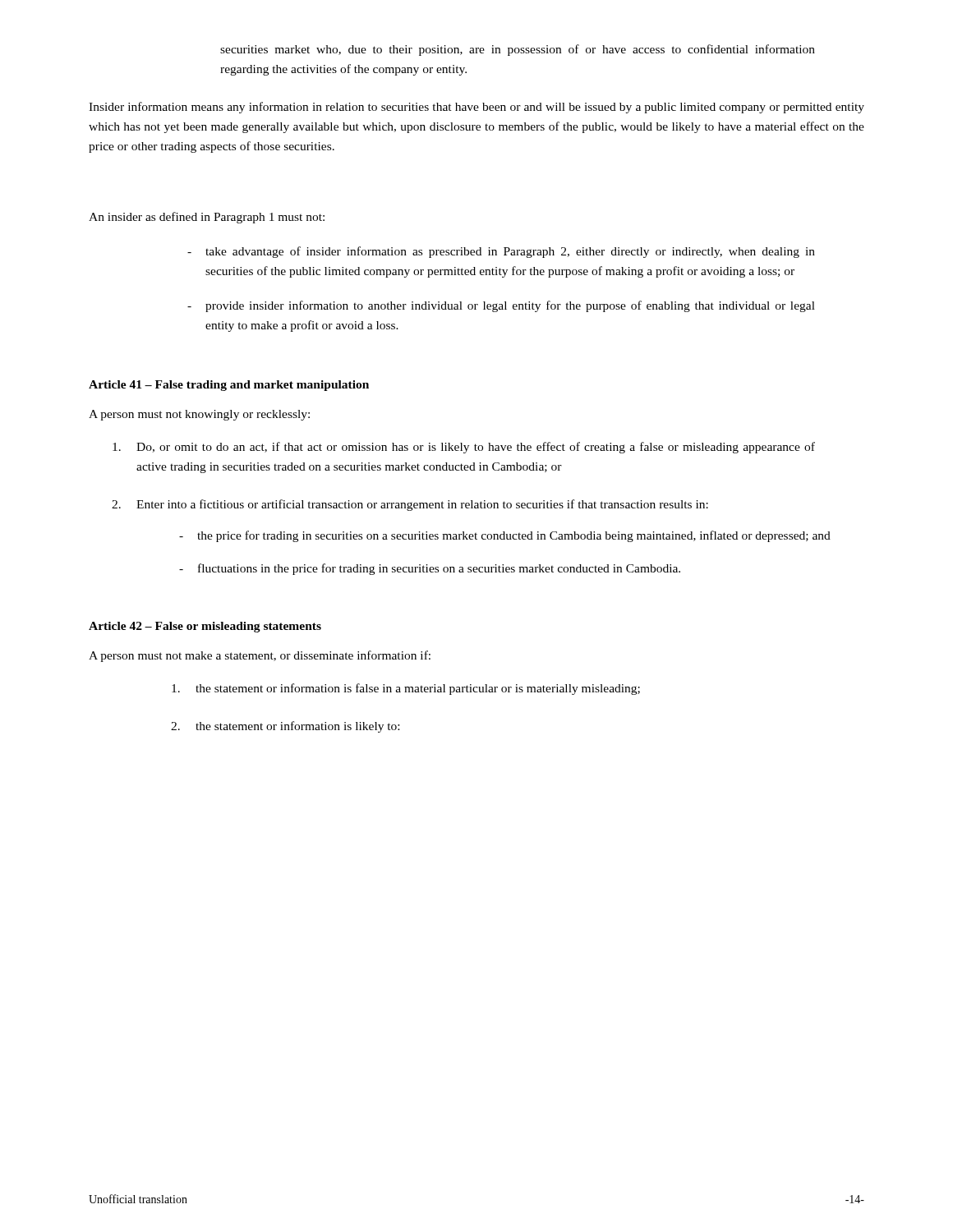Click on the text block that reads "securities market who, due to their position,"
Viewport: 953px width, 1232px height.
click(x=518, y=59)
